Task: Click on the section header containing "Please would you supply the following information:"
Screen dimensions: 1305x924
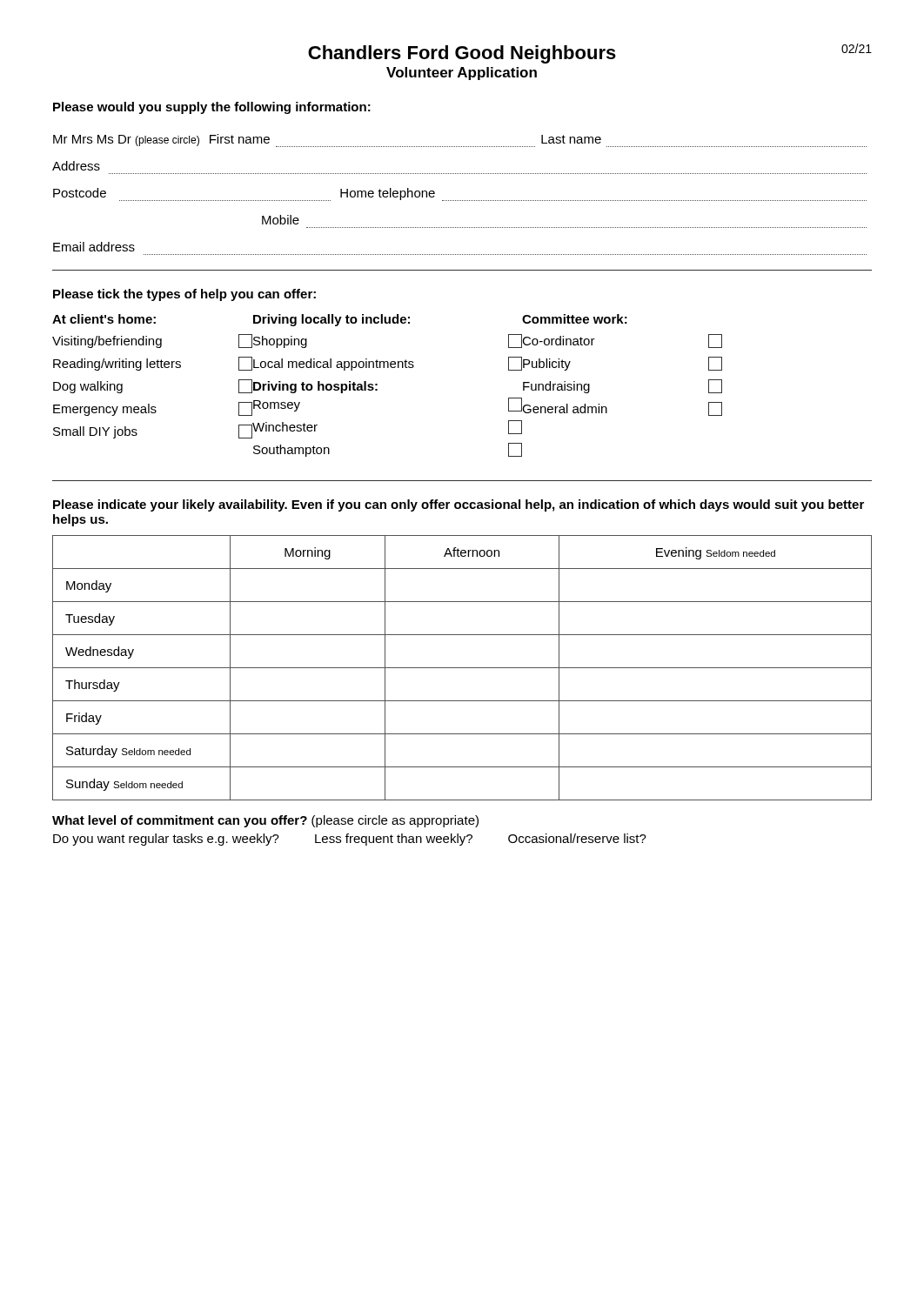Action: [212, 107]
